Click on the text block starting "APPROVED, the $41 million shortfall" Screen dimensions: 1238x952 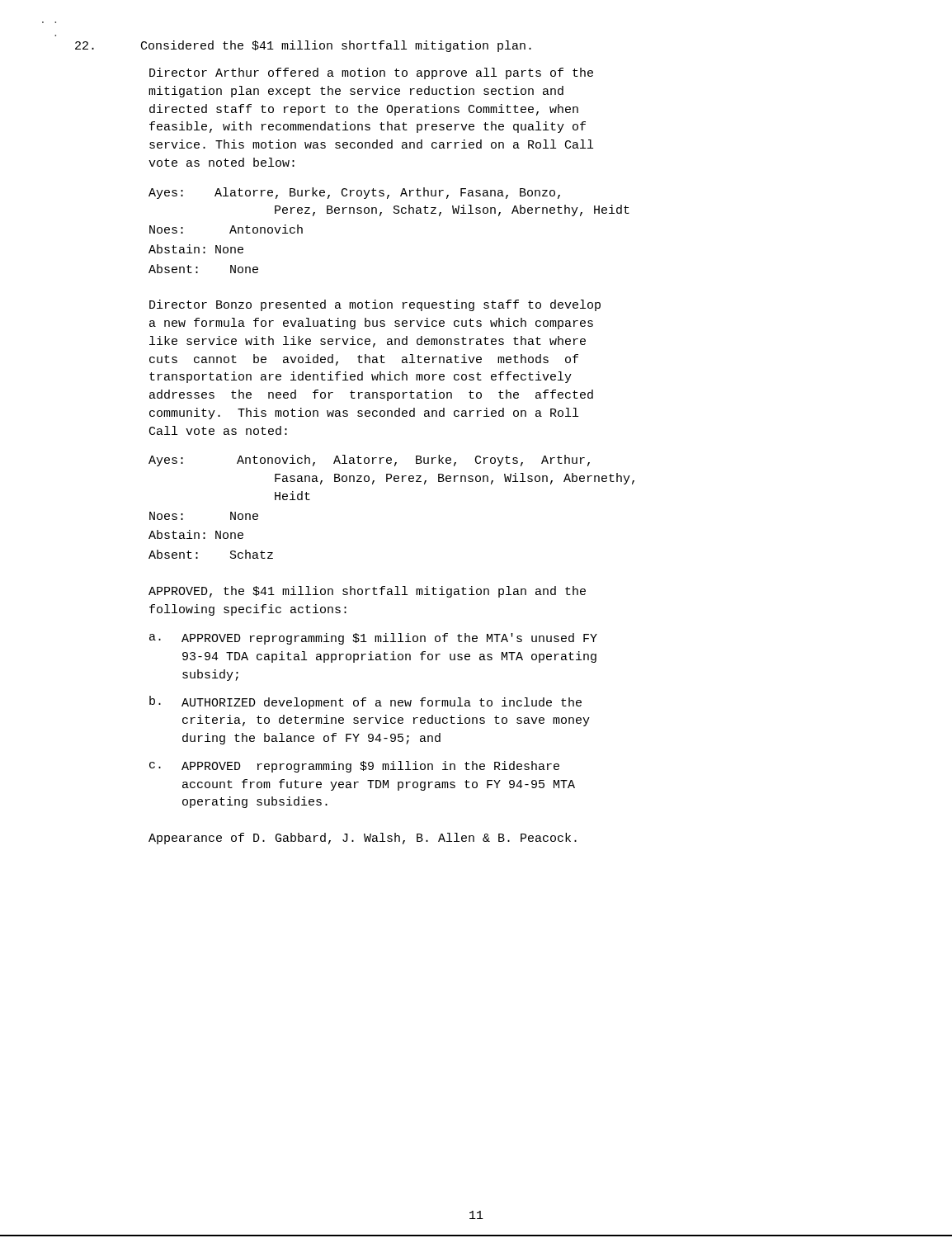368,601
